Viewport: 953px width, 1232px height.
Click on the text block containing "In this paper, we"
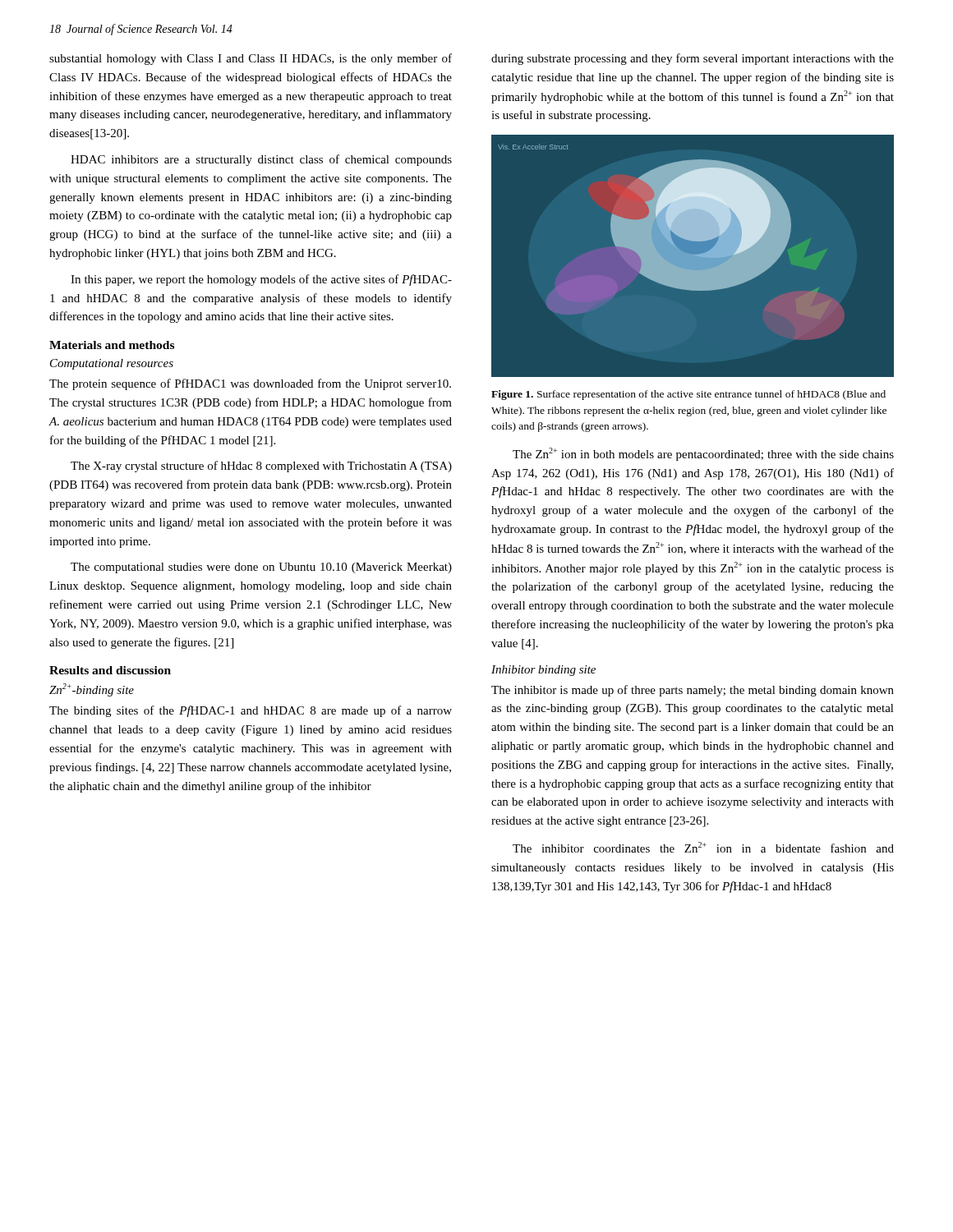[x=251, y=298]
